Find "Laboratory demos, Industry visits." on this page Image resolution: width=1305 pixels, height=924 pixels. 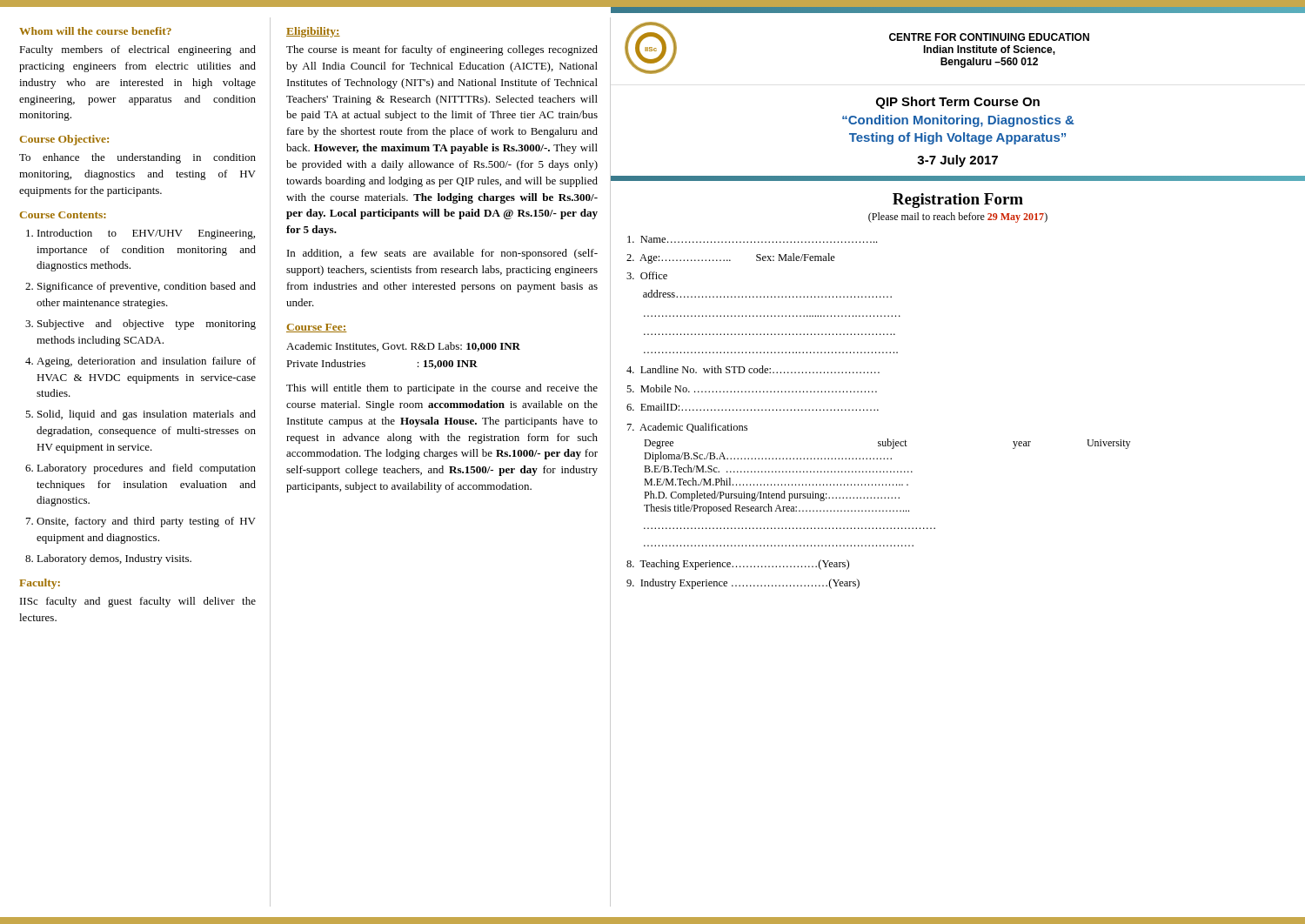pyautogui.click(x=114, y=558)
